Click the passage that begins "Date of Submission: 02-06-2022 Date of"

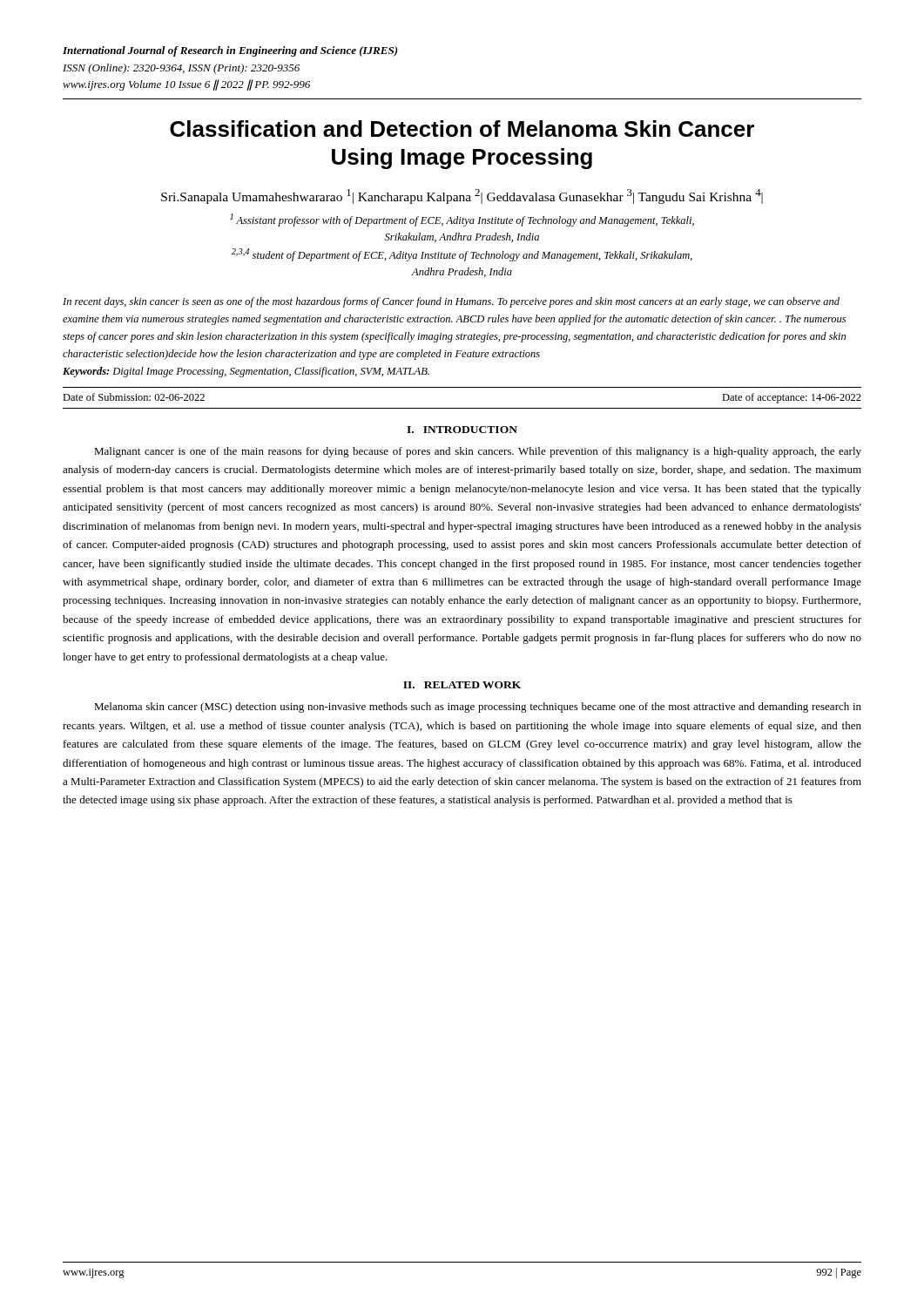[462, 398]
